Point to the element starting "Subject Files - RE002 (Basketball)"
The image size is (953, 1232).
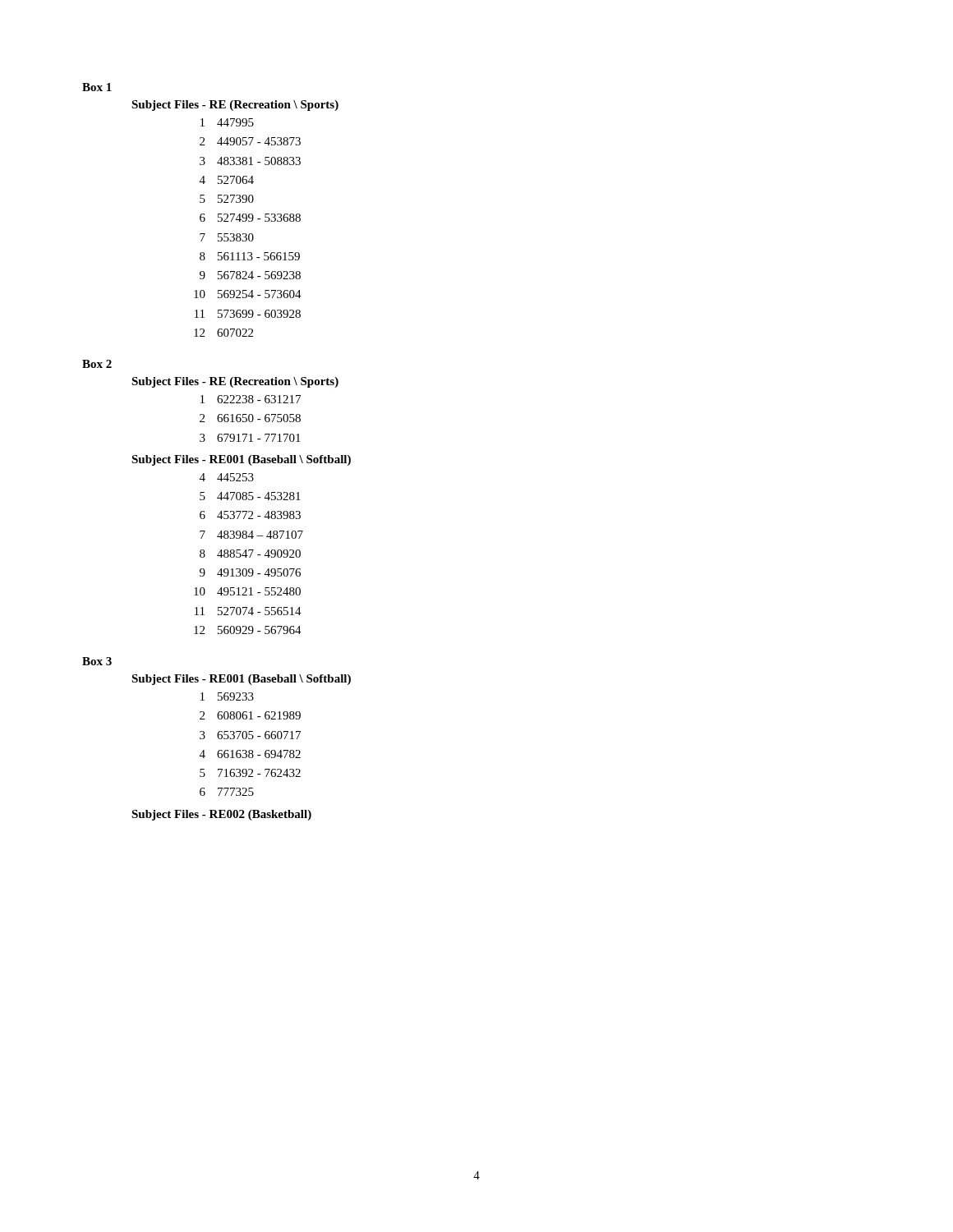221,814
